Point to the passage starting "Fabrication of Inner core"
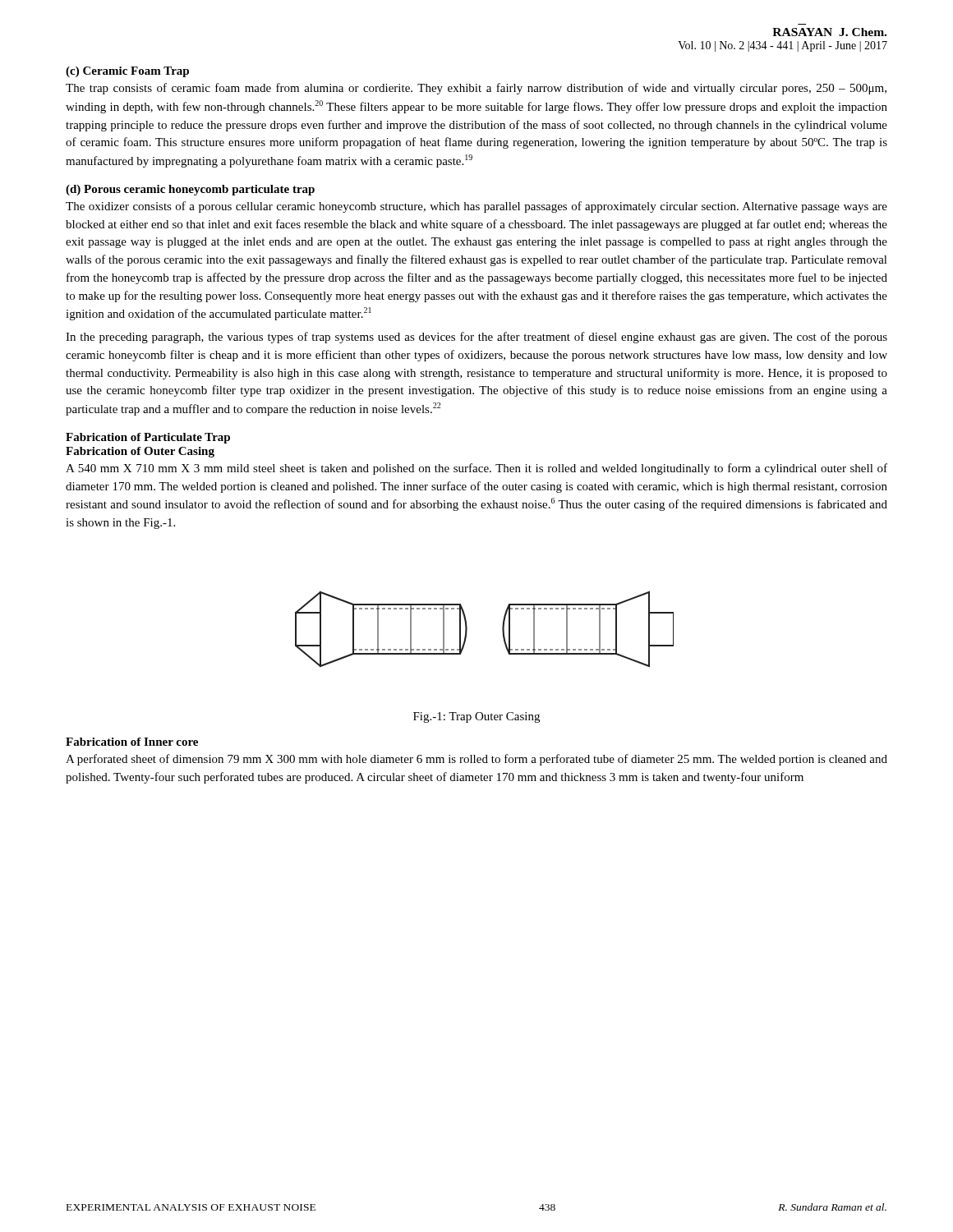 point(132,741)
